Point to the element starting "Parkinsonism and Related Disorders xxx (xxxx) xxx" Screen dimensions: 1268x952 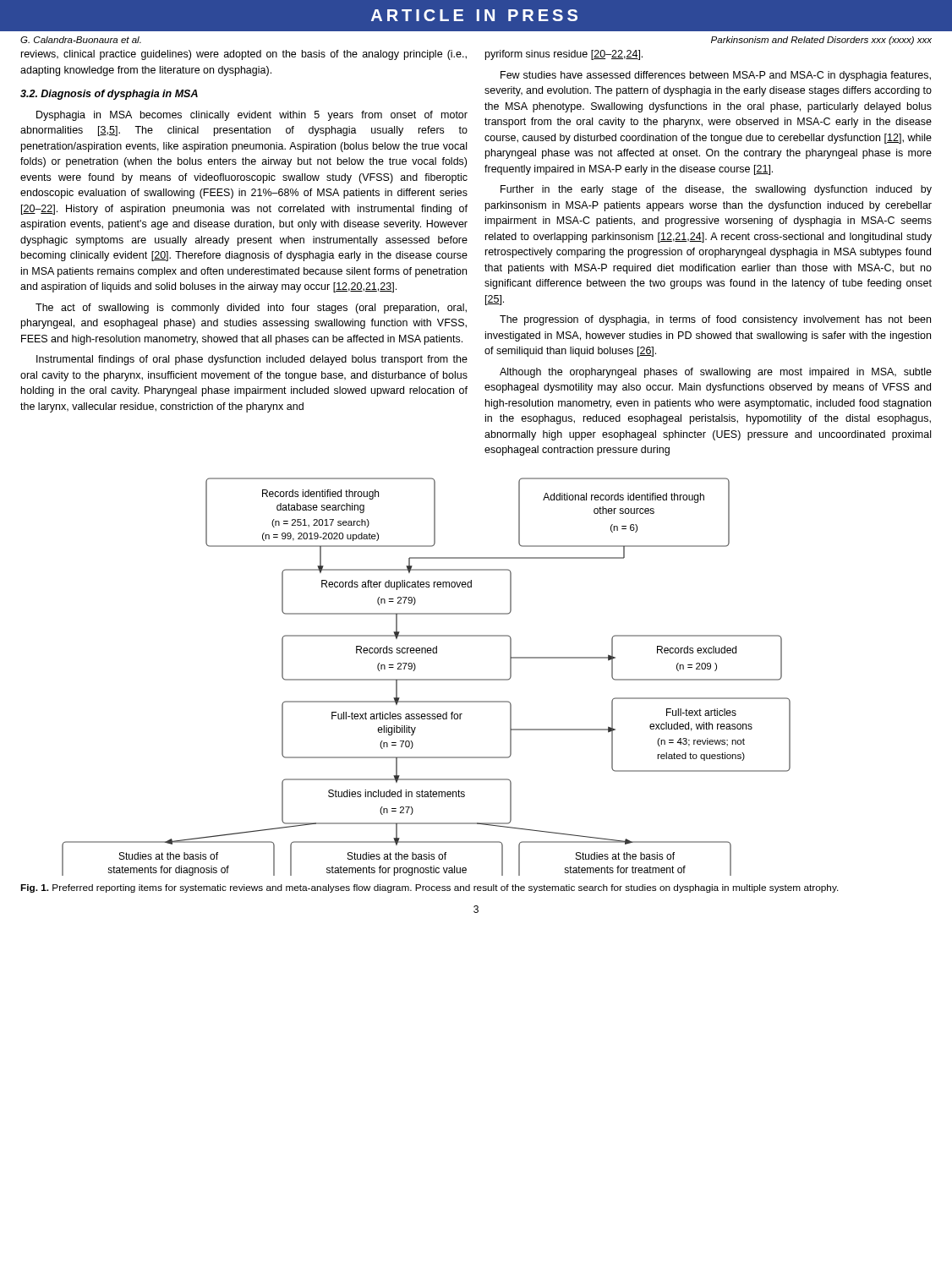[821, 40]
